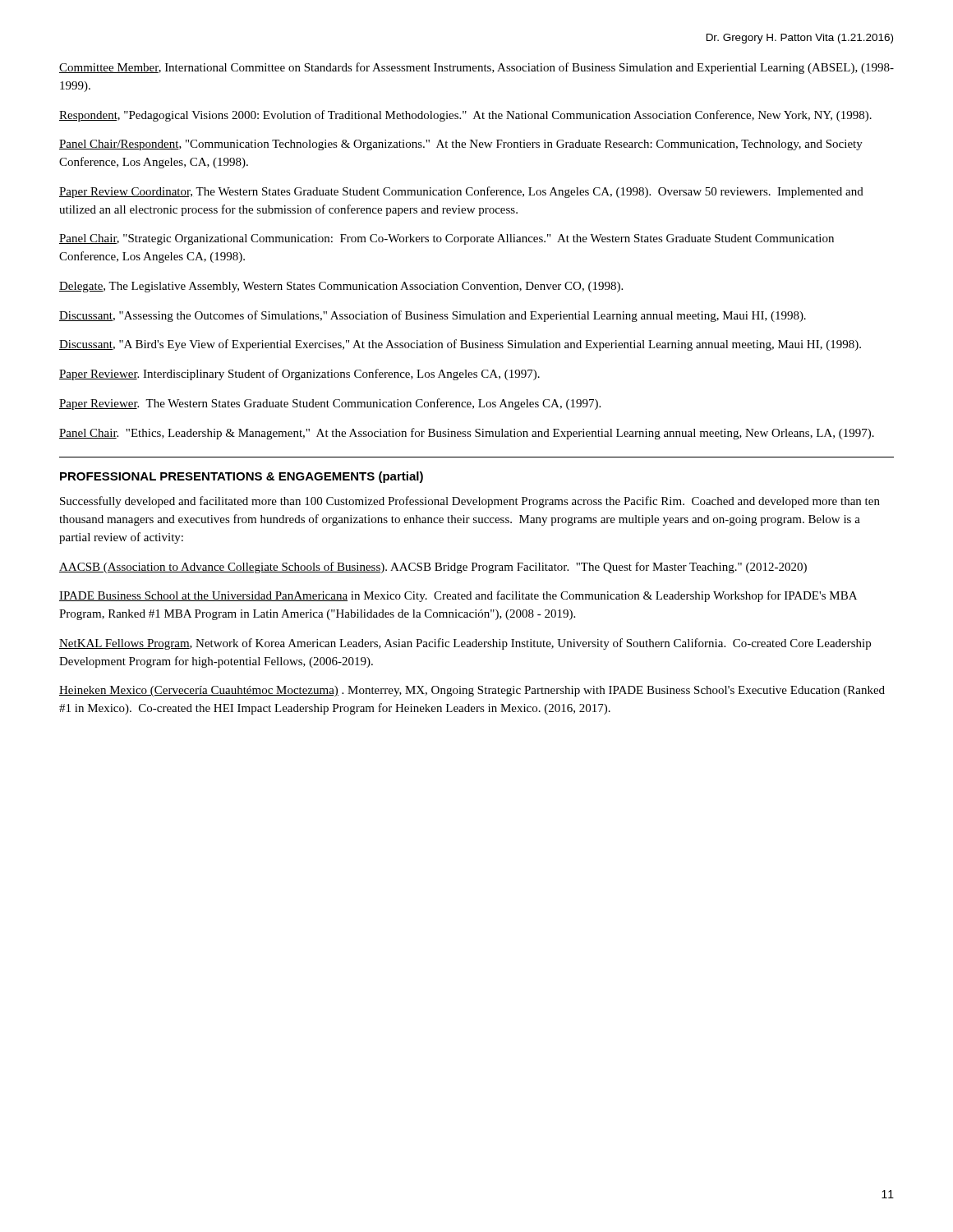Click on the list item that reads "Heineken Mexico (Cervecería Cuauhtémoc Moctezuma) . Monterrey, MX,"
Viewport: 953px width, 1232px height.
click(x=472, y=699)
